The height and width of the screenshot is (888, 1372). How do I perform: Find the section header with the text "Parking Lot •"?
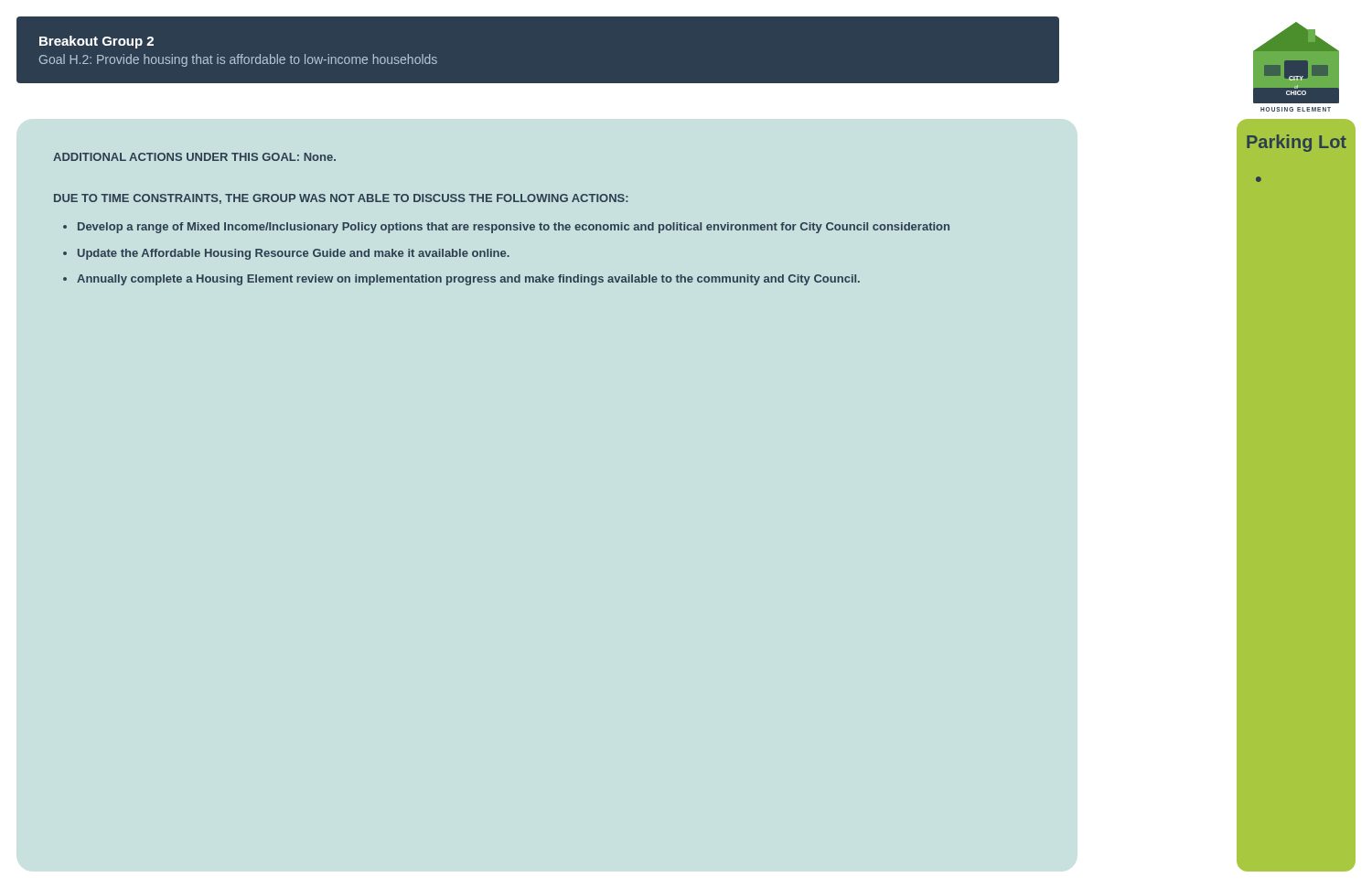tap(1297, 143)
